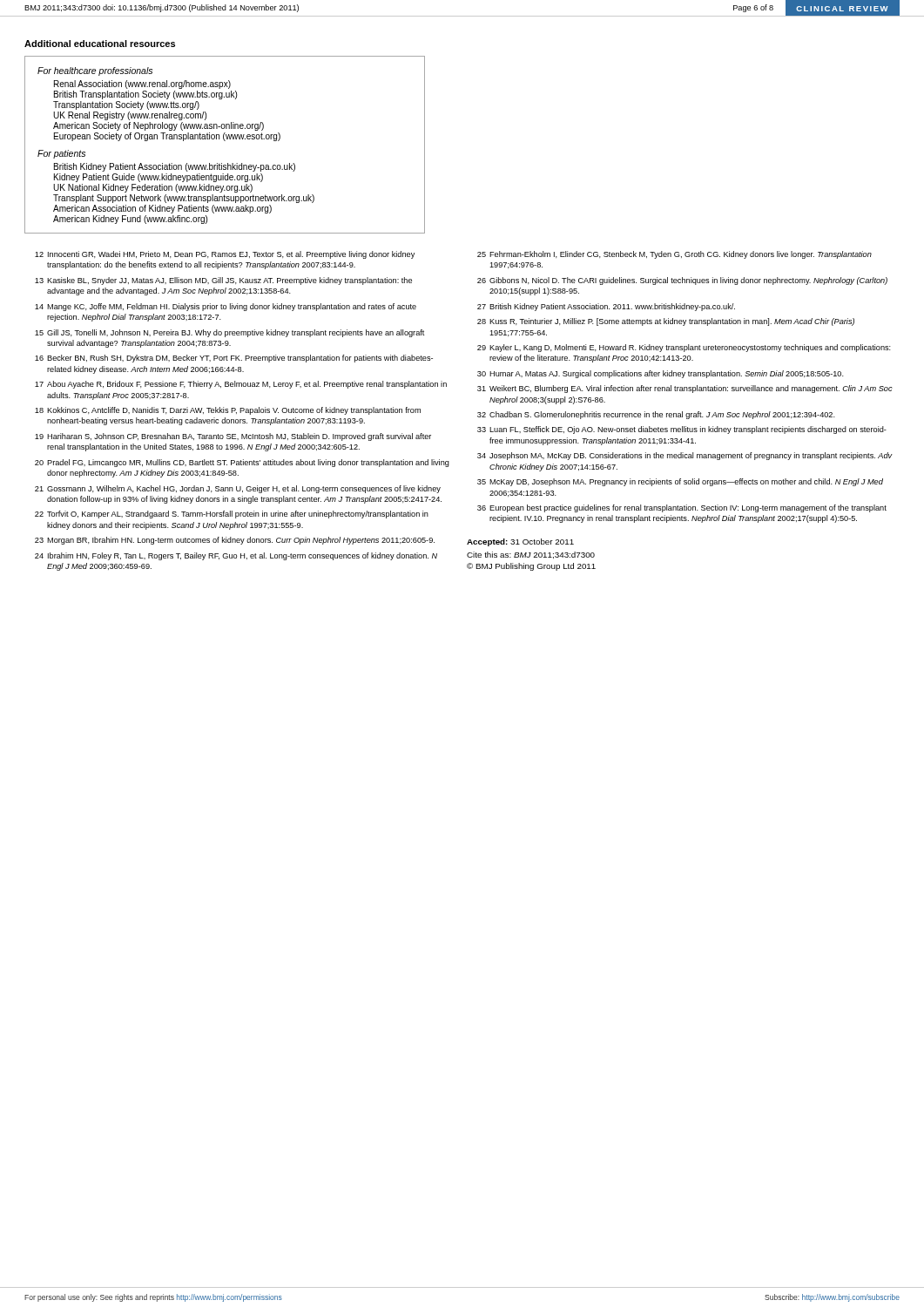This screenshot has height=1307, width=924.
Task: Click on the passage starting "35 McKay DB, Josephson"
Action: [680, 488]
